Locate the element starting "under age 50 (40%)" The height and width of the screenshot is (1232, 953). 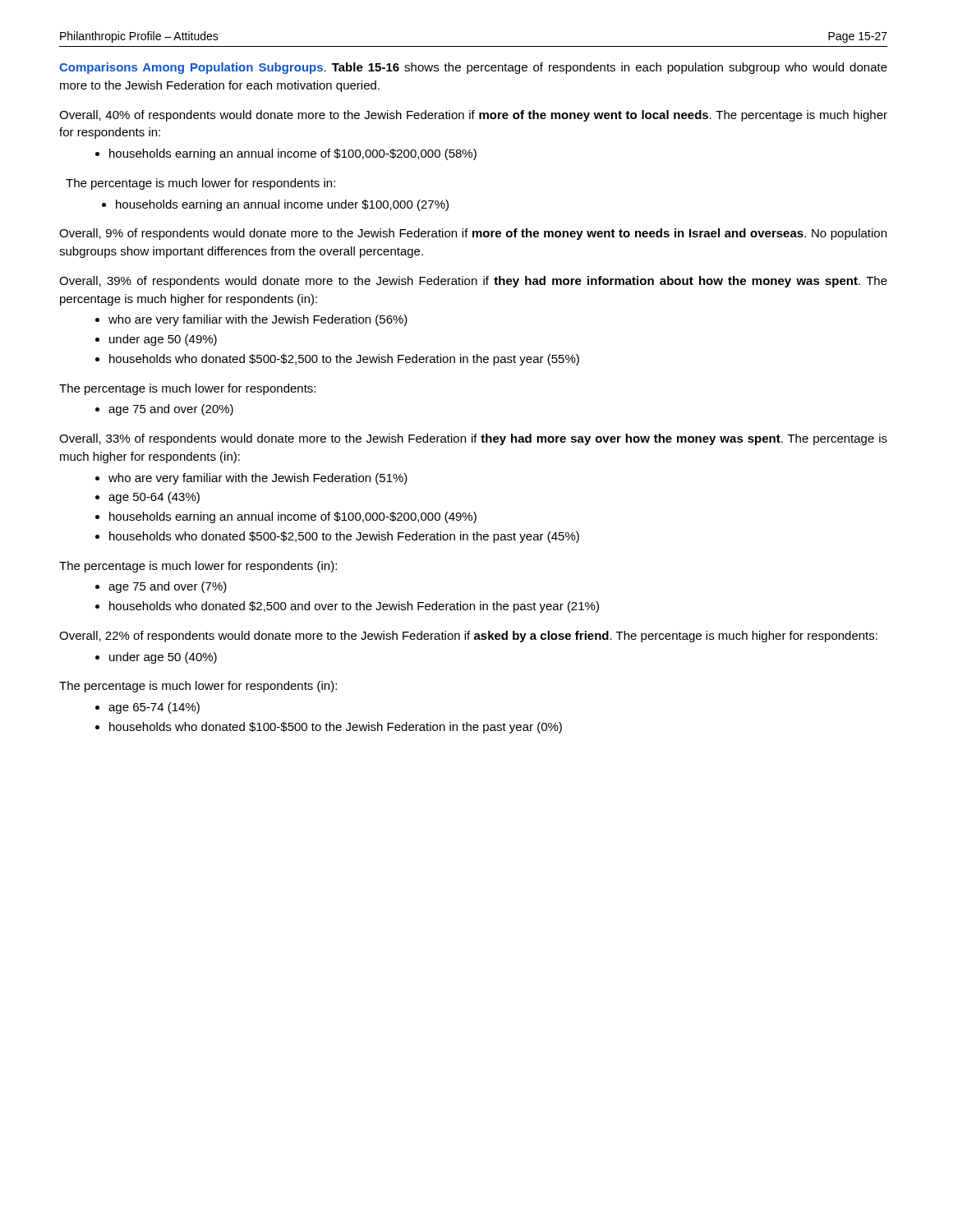coord(163,656)
